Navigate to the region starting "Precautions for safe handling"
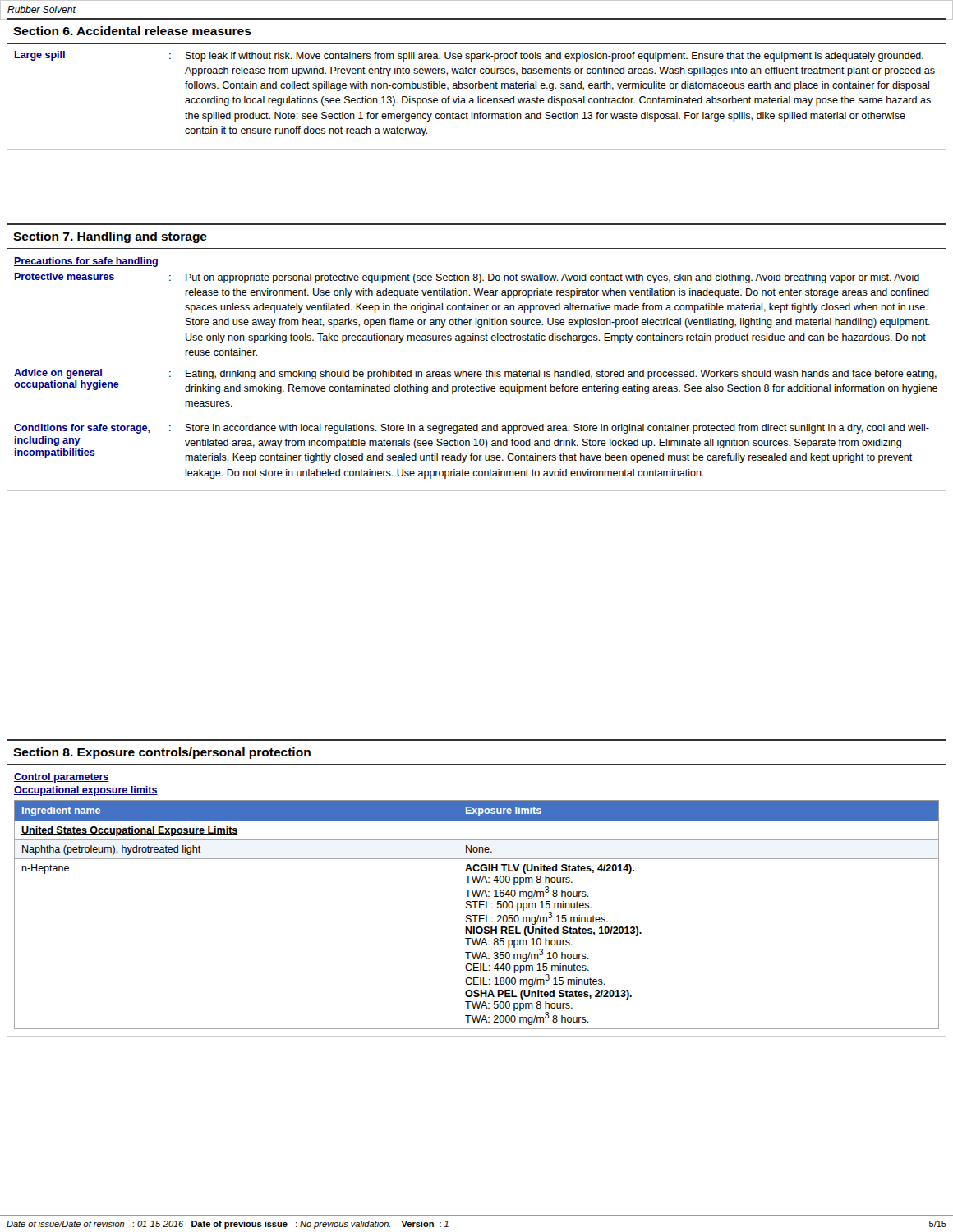 pos(86,261)
